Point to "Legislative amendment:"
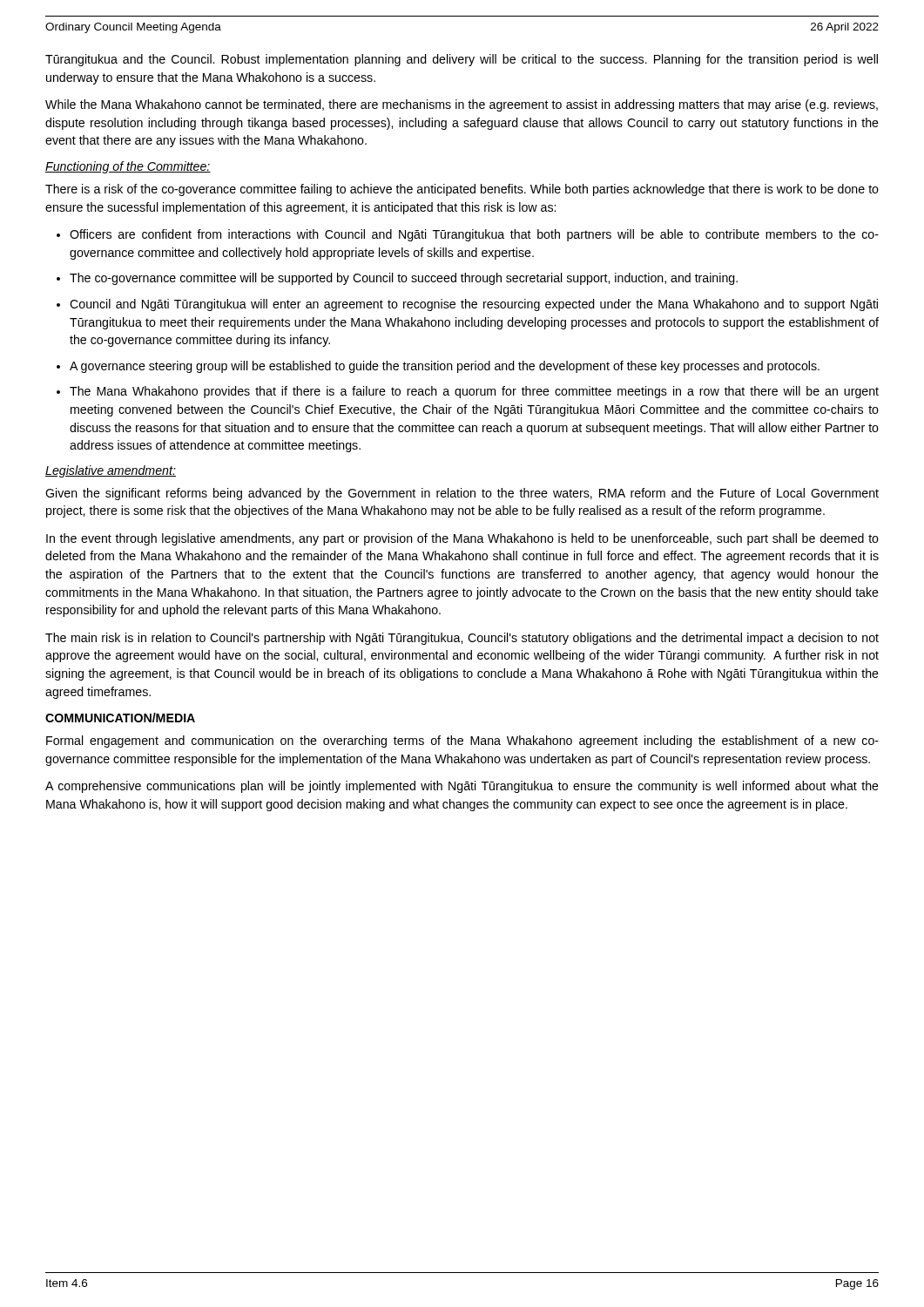 pyautogui.click(x=111, y=470)
